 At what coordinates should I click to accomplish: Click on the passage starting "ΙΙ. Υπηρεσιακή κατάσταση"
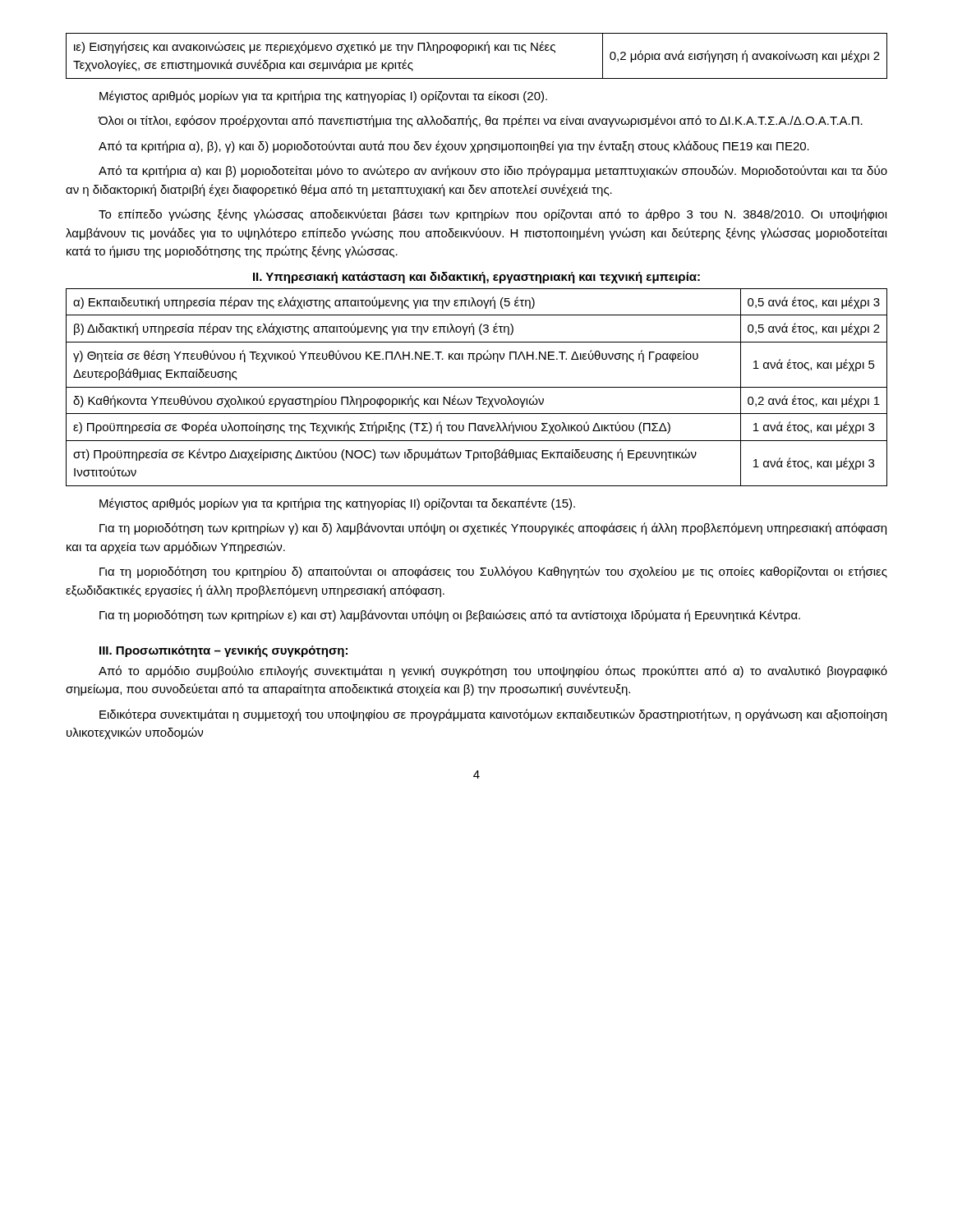click(476, 276)
